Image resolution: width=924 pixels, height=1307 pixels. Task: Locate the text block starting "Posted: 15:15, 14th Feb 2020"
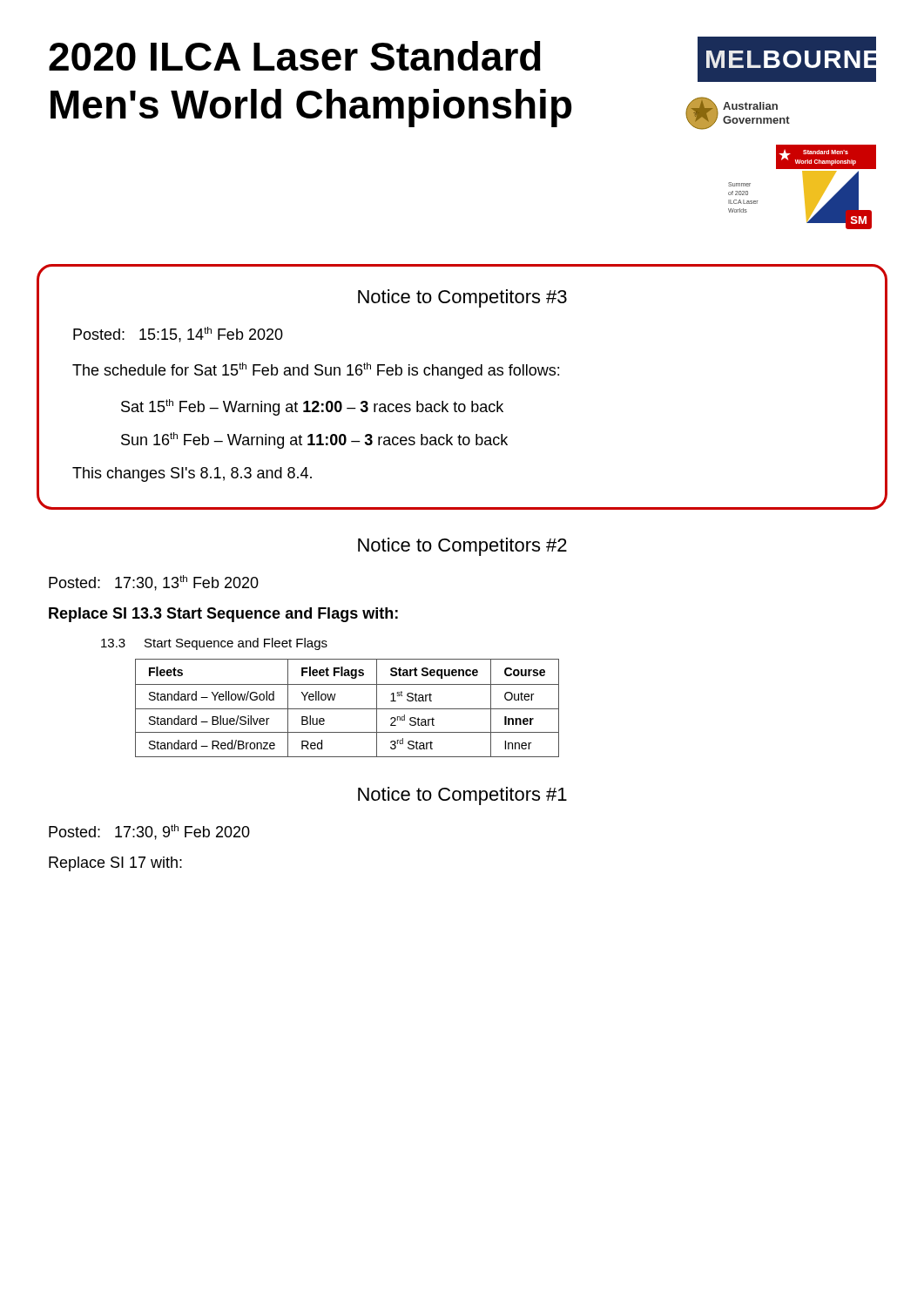(x=178, y=334)
